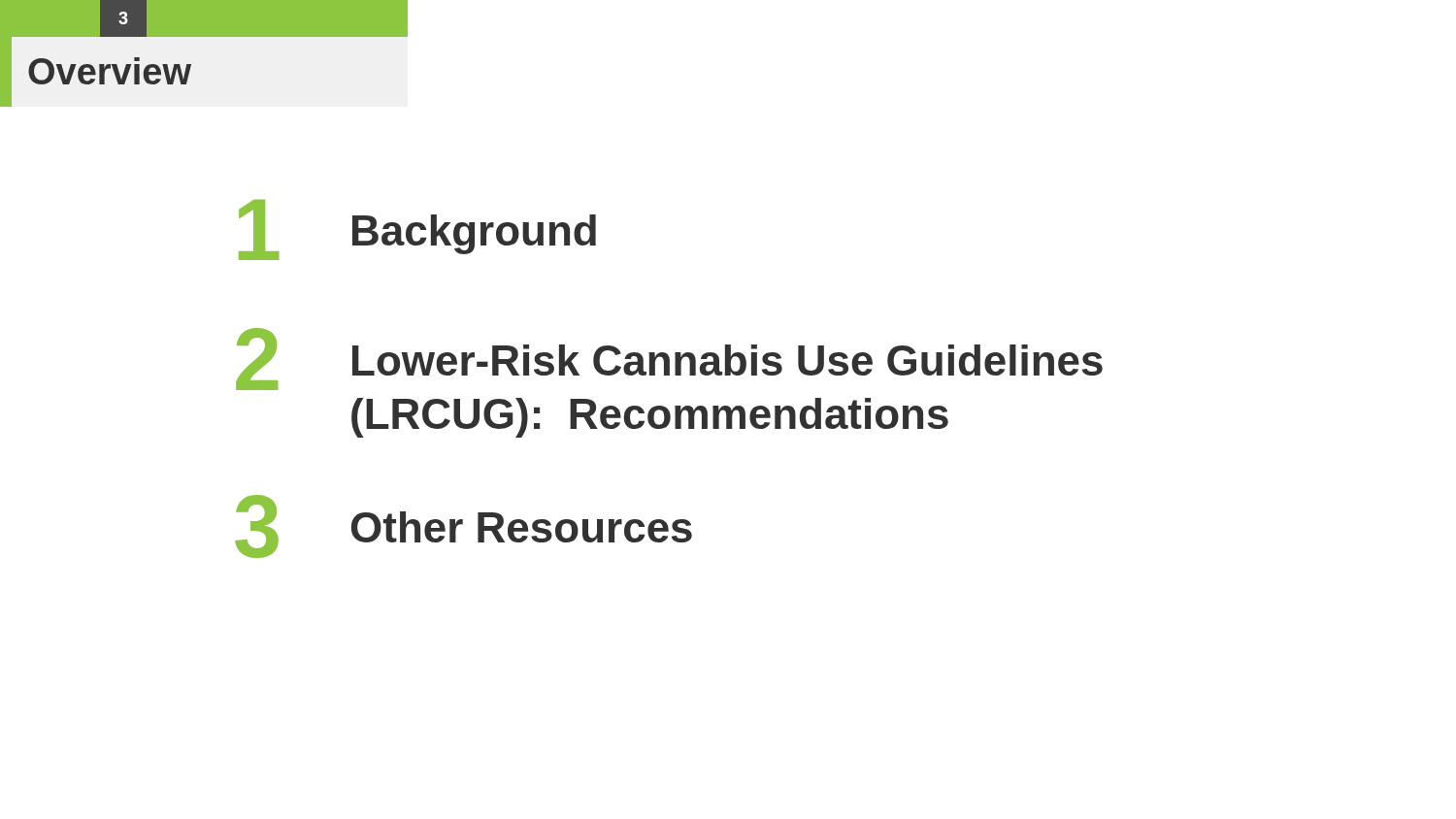Screen dimensions: 819x1456
Task: Find the block starting "2 Lower-Risk Cannabis Use Guidelines(LRCUG): Recommendations"
Action: click(669, 382)
